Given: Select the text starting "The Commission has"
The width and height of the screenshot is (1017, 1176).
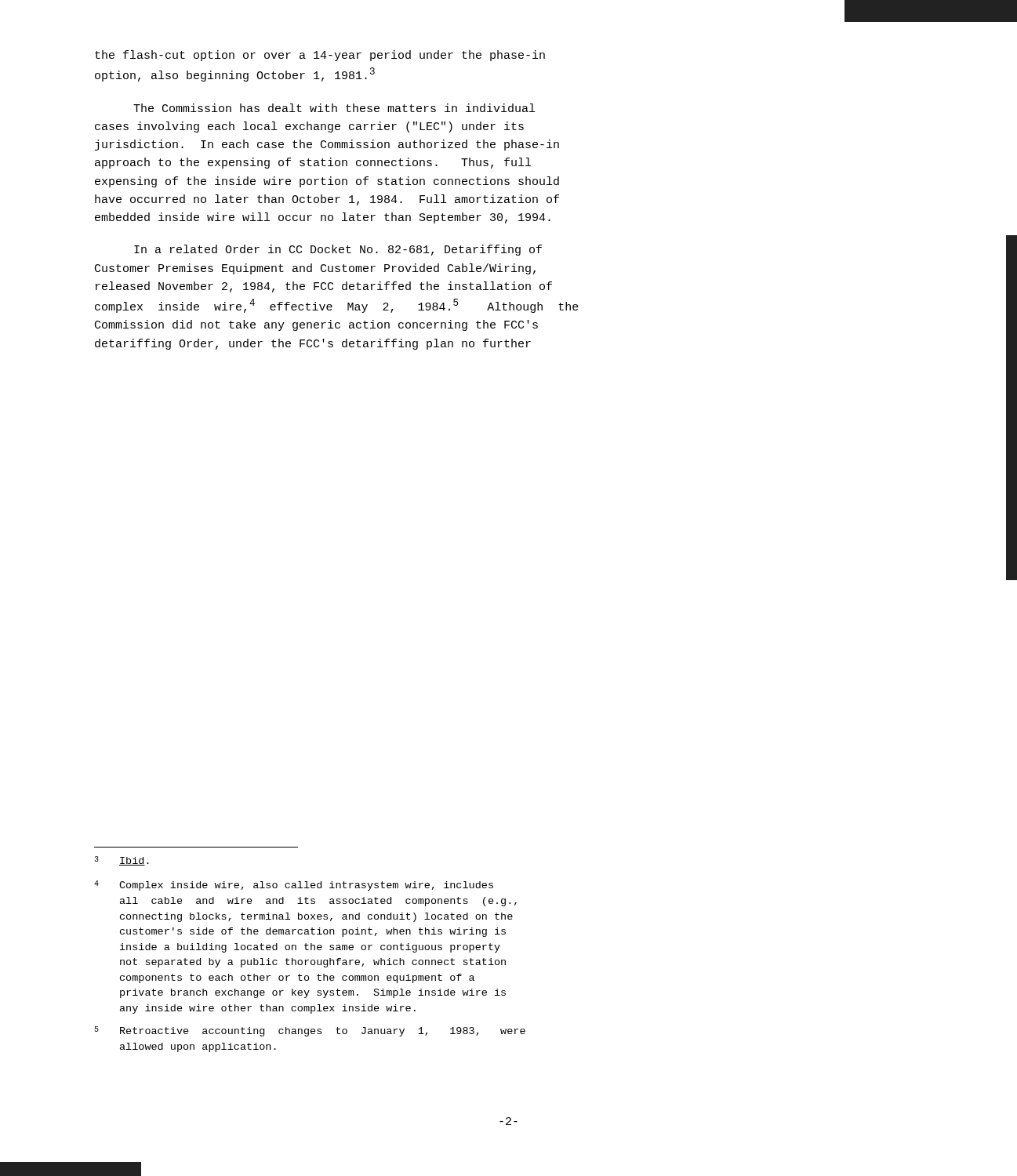Looking at the screenshot, I should [x=327, y=164].
